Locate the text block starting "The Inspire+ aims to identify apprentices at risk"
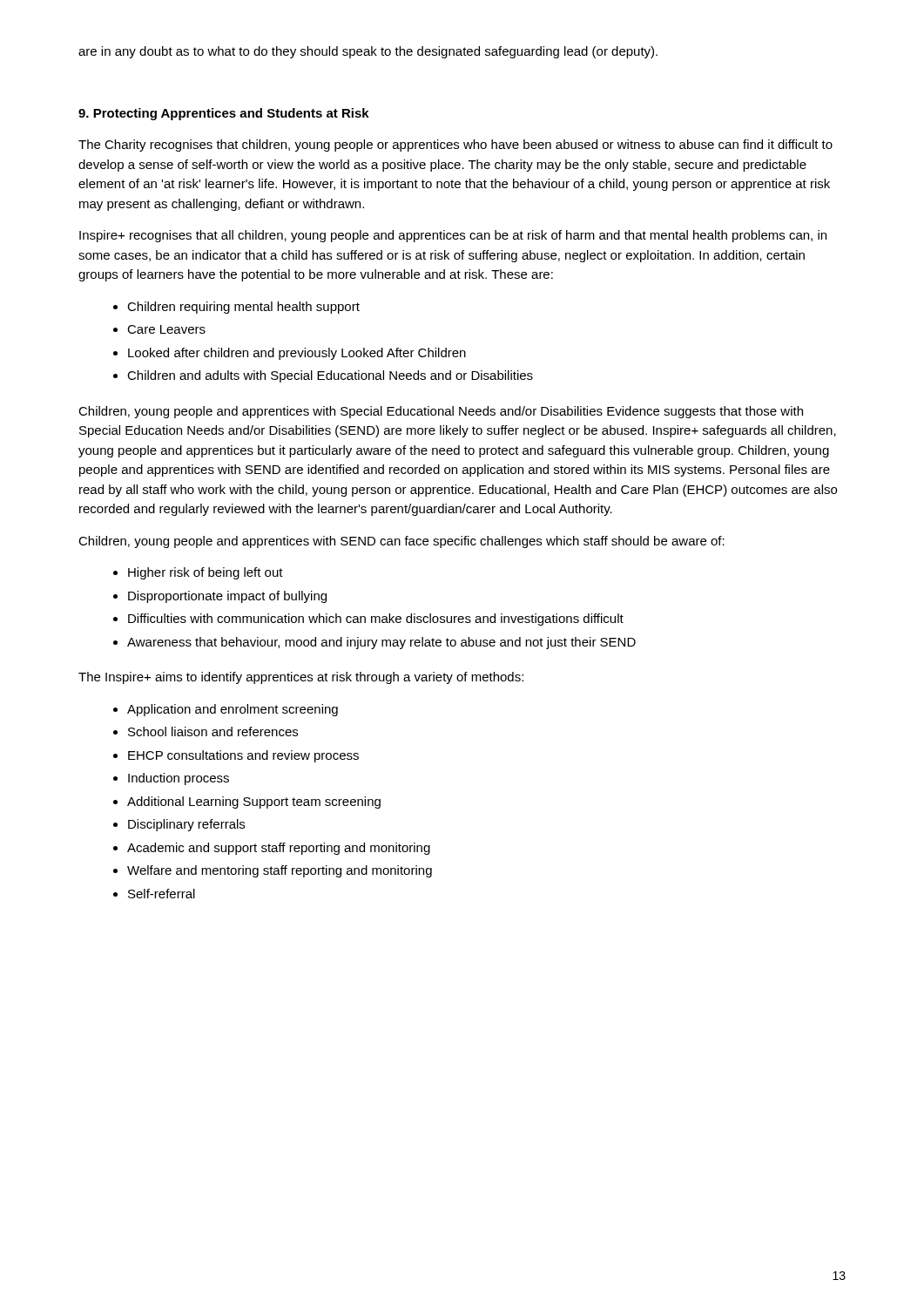 [x=462, y=677]
